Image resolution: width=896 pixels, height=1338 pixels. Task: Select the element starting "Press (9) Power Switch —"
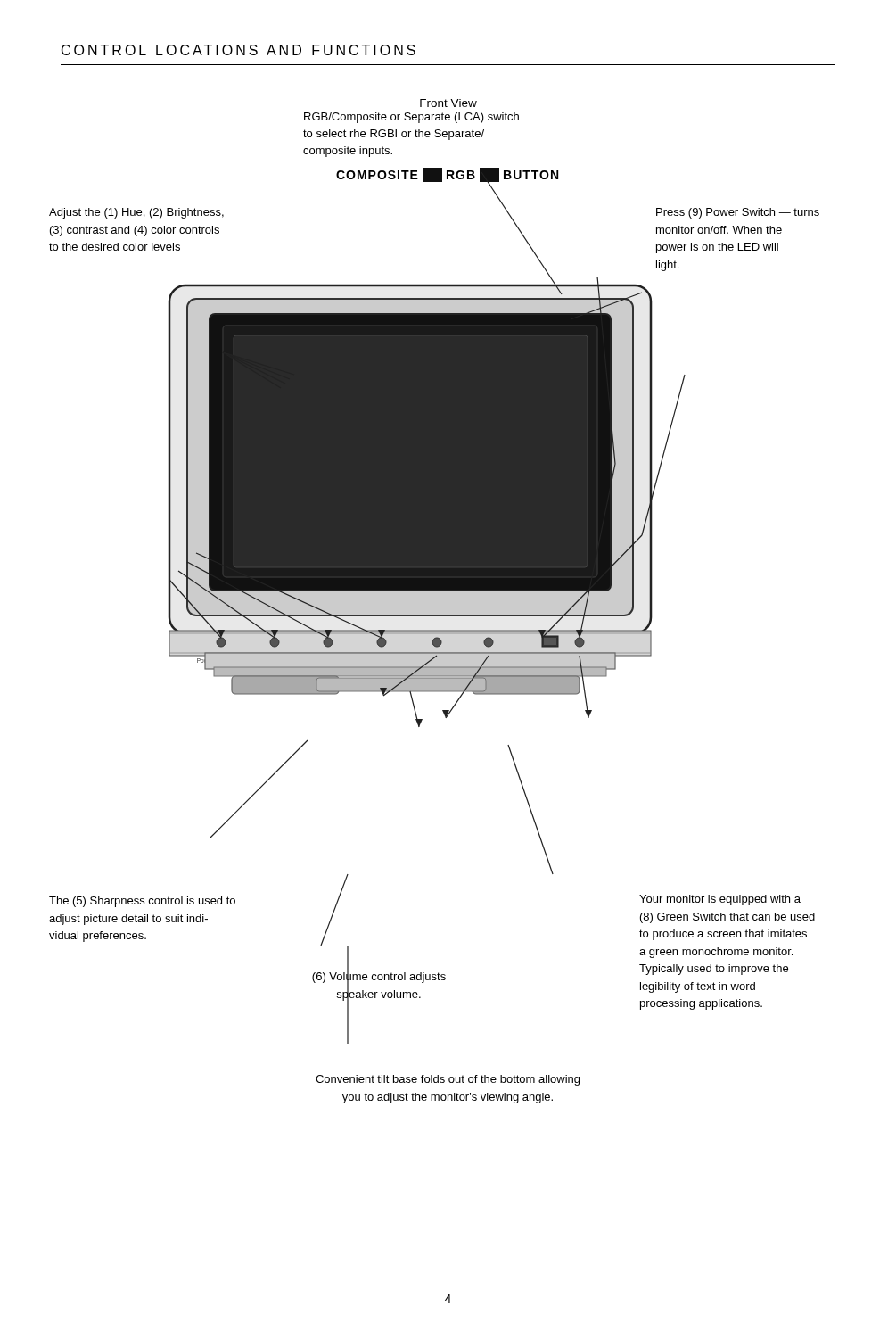pyautogui.click(x=737, y=238)
